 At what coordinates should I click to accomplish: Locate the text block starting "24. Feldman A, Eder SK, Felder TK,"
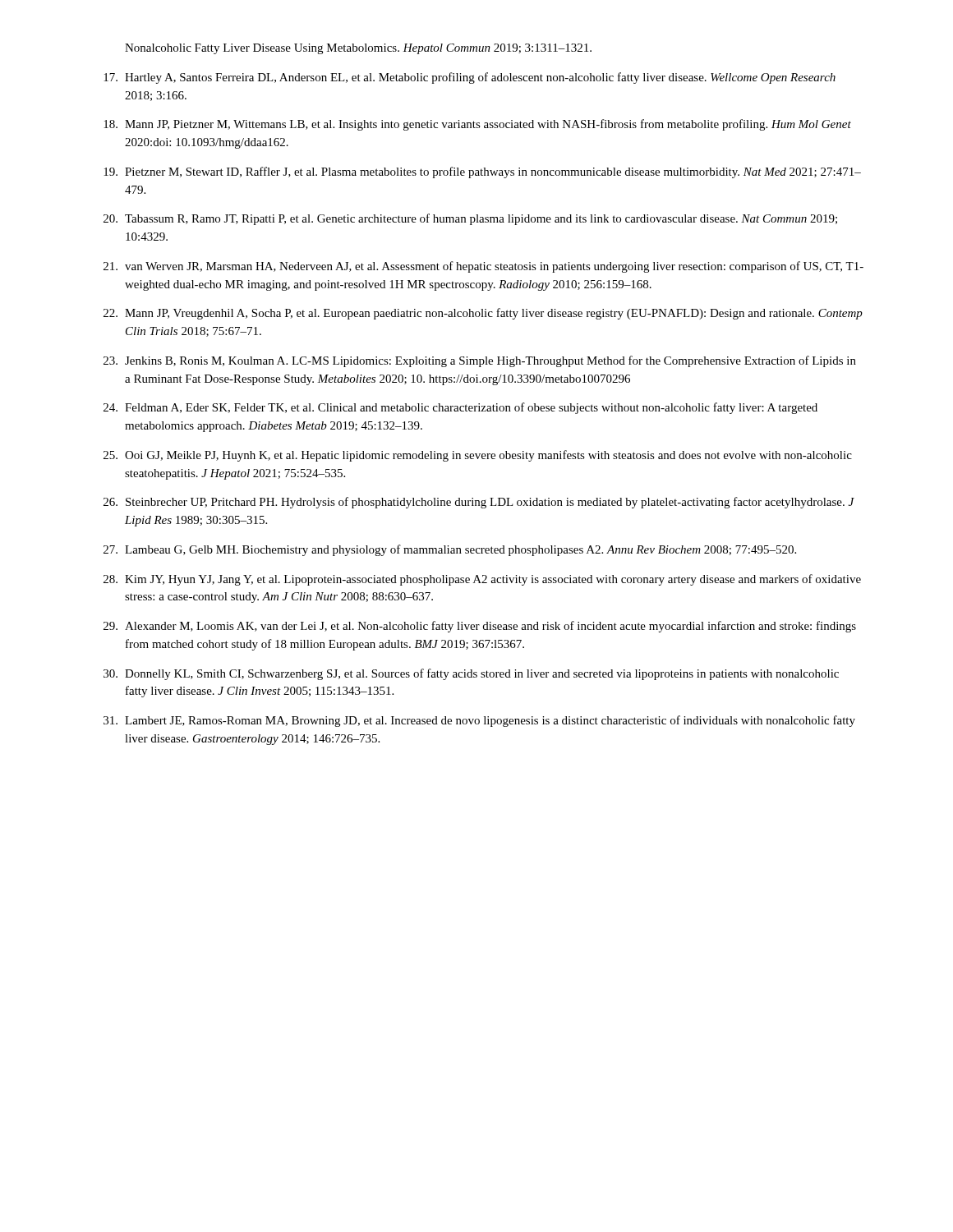click(476, 417)
